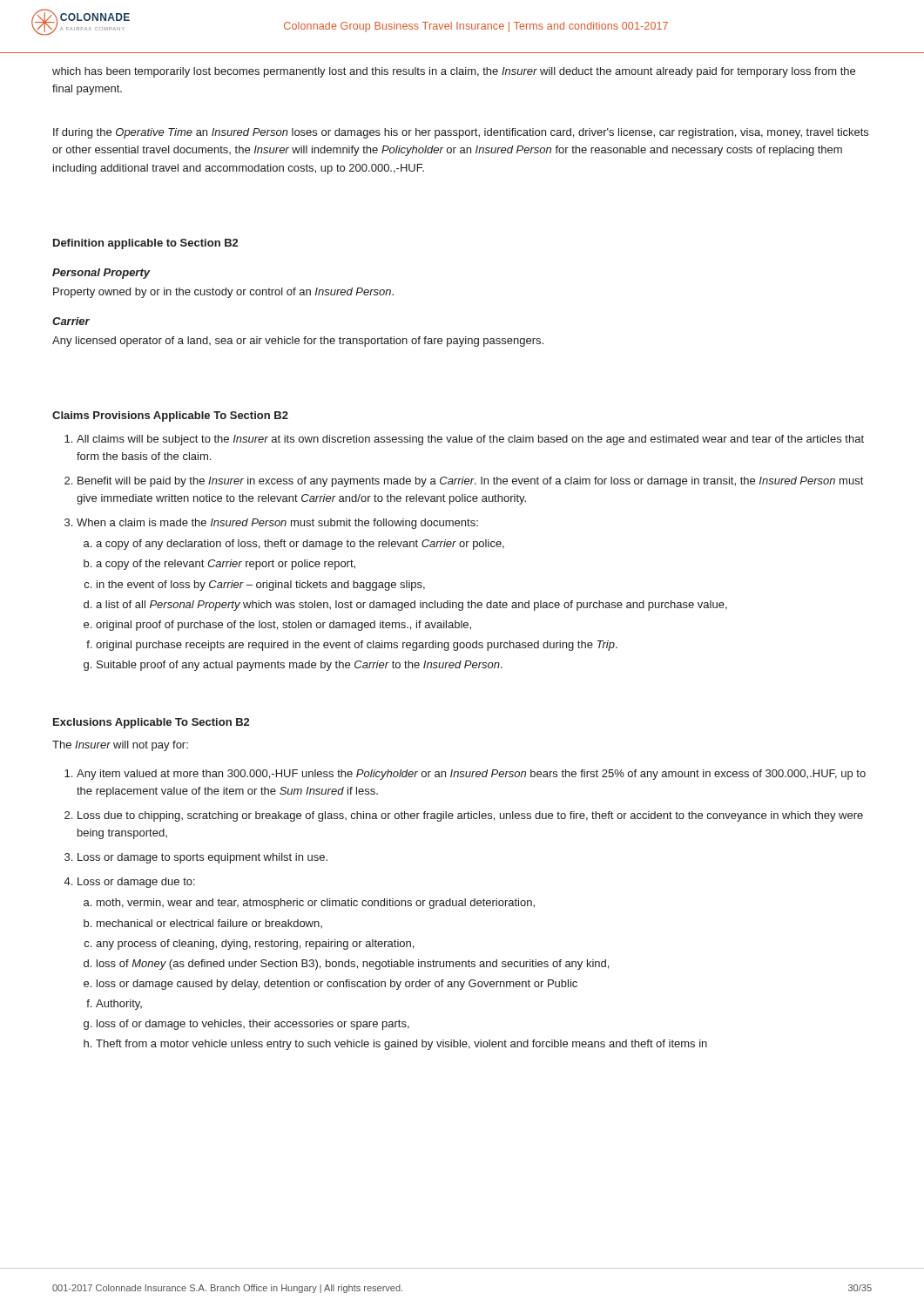
Task: Click on the section header containing "Claims Provisions Applicable"
Action: 170,416
